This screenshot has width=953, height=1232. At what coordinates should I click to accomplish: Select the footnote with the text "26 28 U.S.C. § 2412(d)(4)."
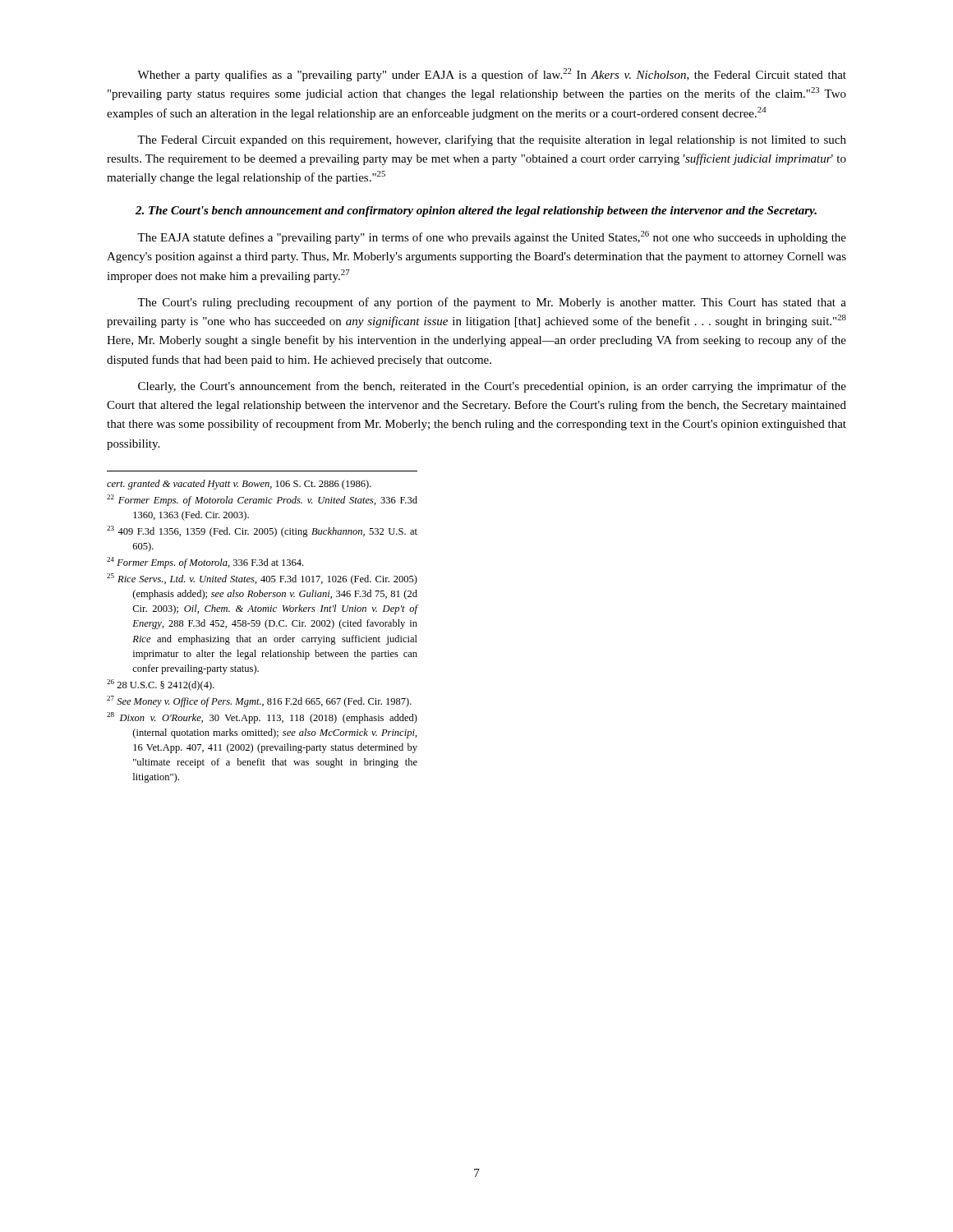click(160, 685)
